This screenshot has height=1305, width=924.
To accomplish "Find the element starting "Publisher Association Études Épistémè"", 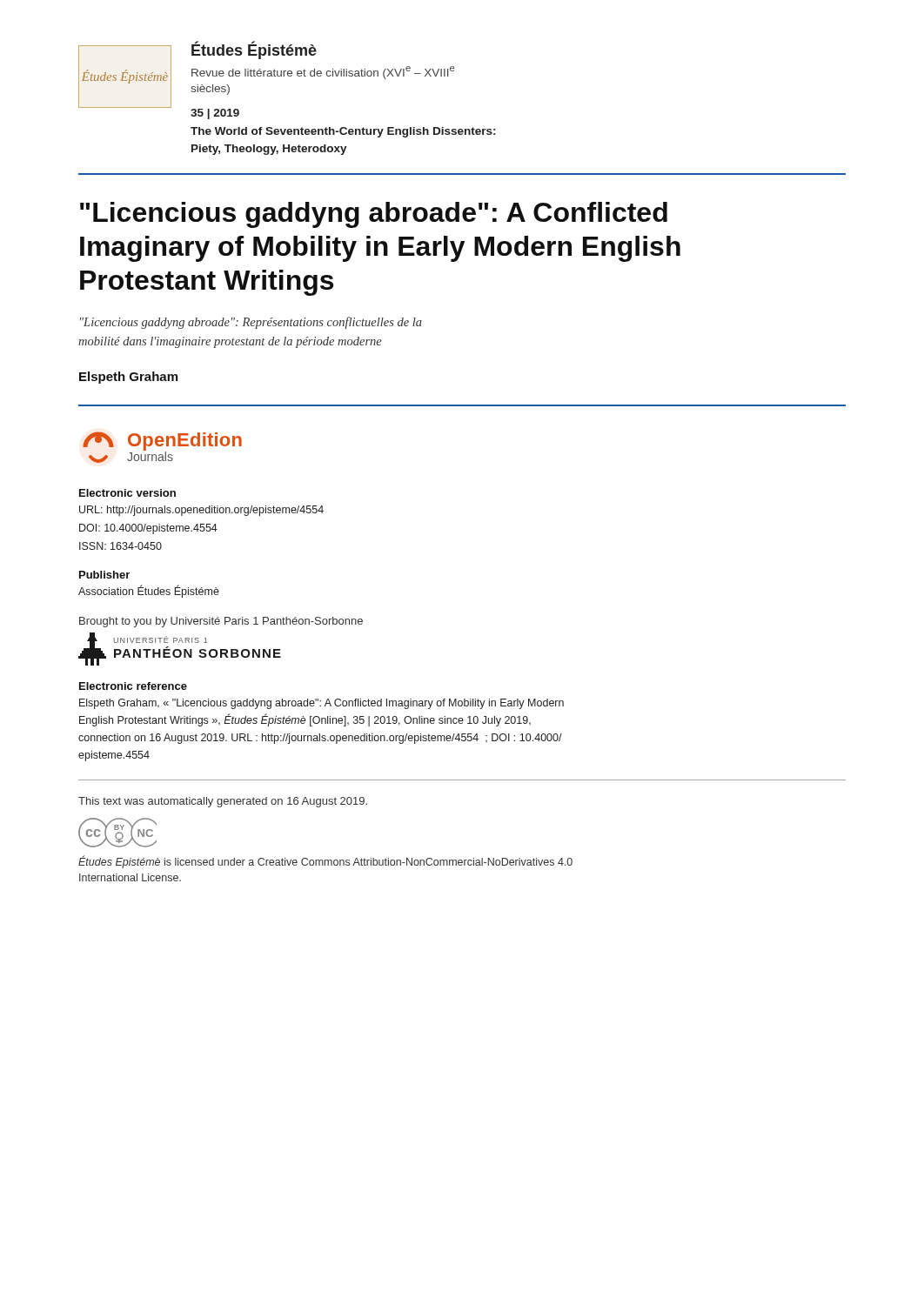I will pyautogui.click(x=104, y=575).
